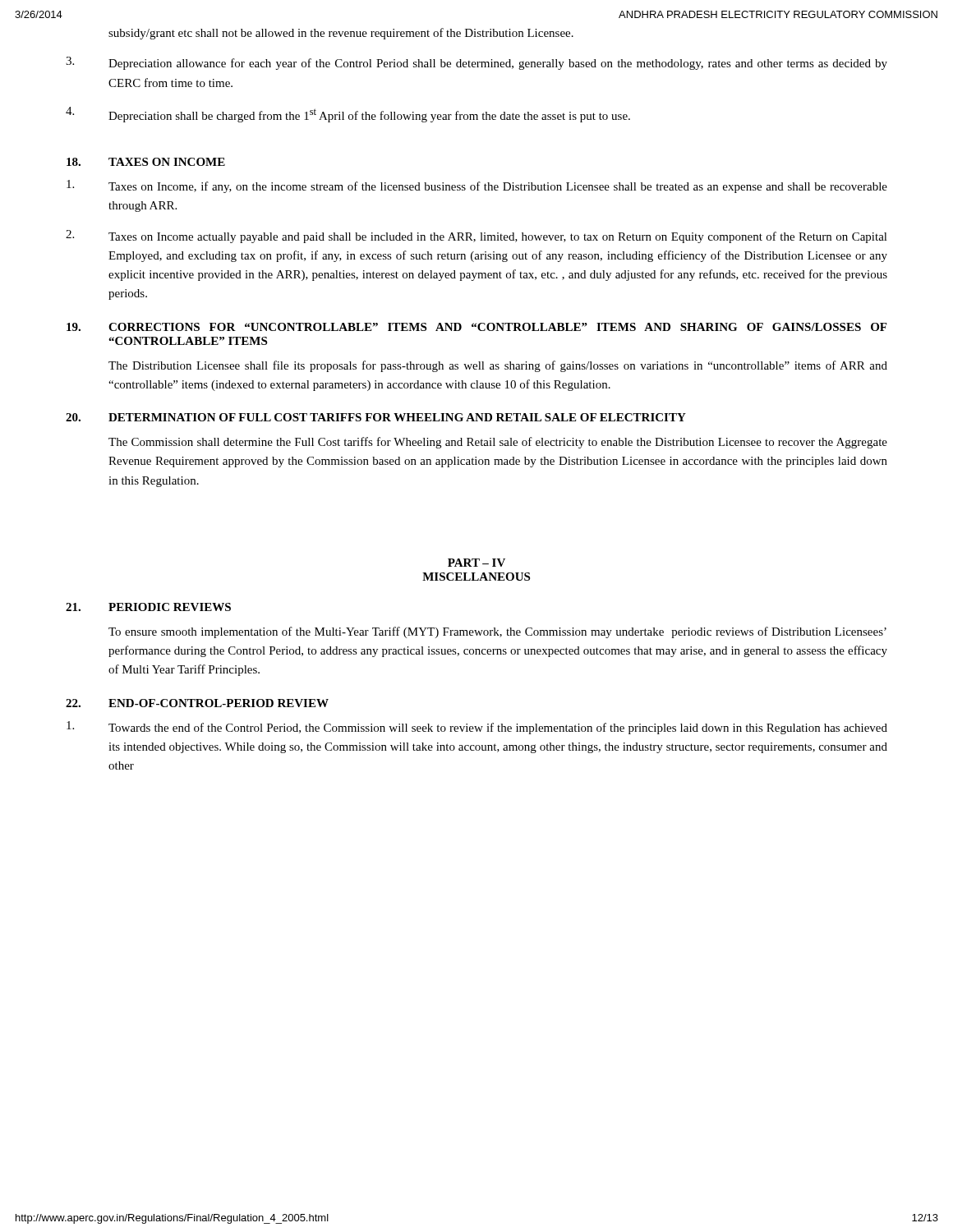This screenshot has width=953, height=1232.
Task: Point to the element starting "22. END-OF-CONTROL-PERIOD REVIEW"
Action: click(197, 703)
